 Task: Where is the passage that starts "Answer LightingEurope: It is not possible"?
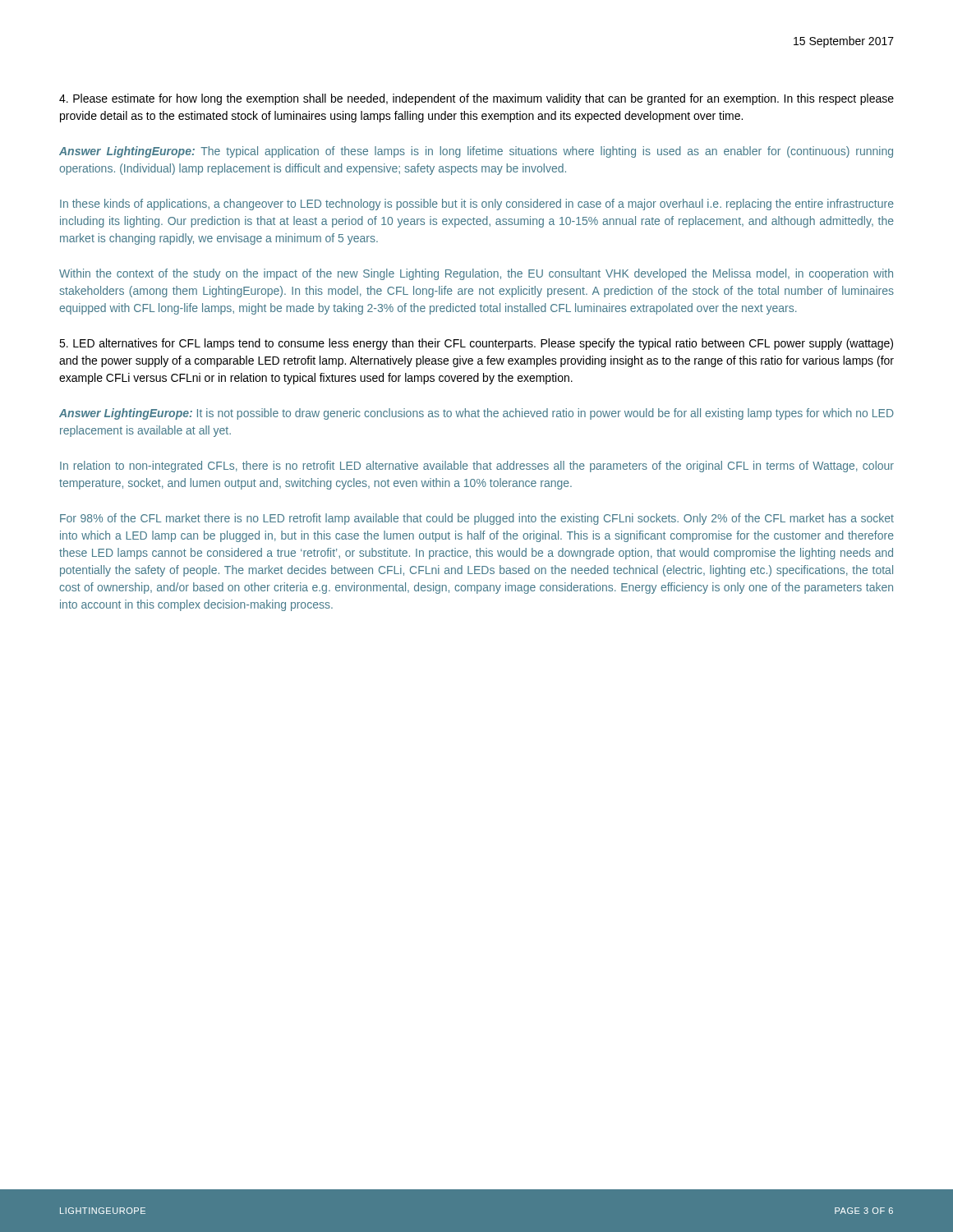pos(476,422)
